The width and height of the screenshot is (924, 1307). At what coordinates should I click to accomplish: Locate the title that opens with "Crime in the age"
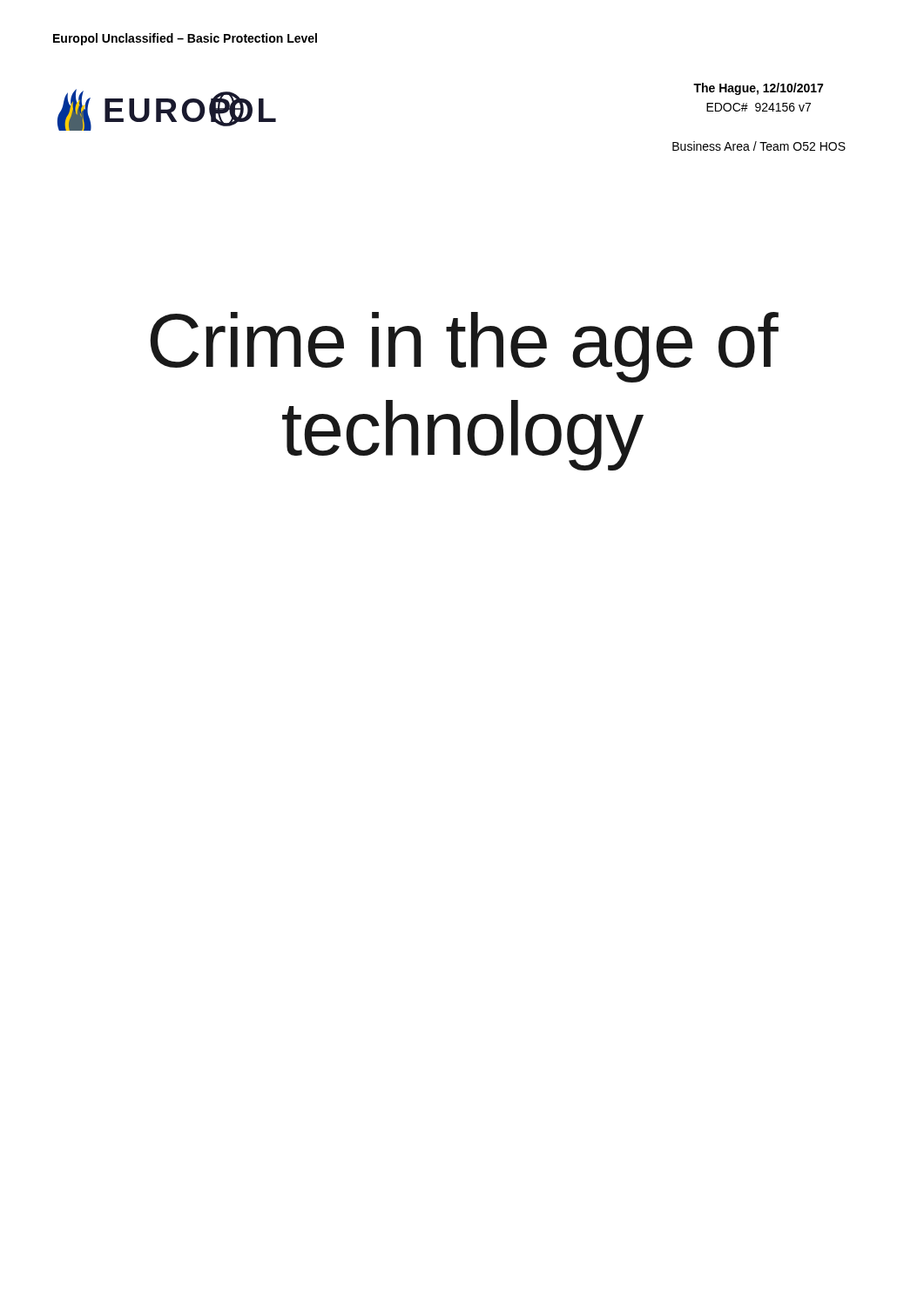462,384
